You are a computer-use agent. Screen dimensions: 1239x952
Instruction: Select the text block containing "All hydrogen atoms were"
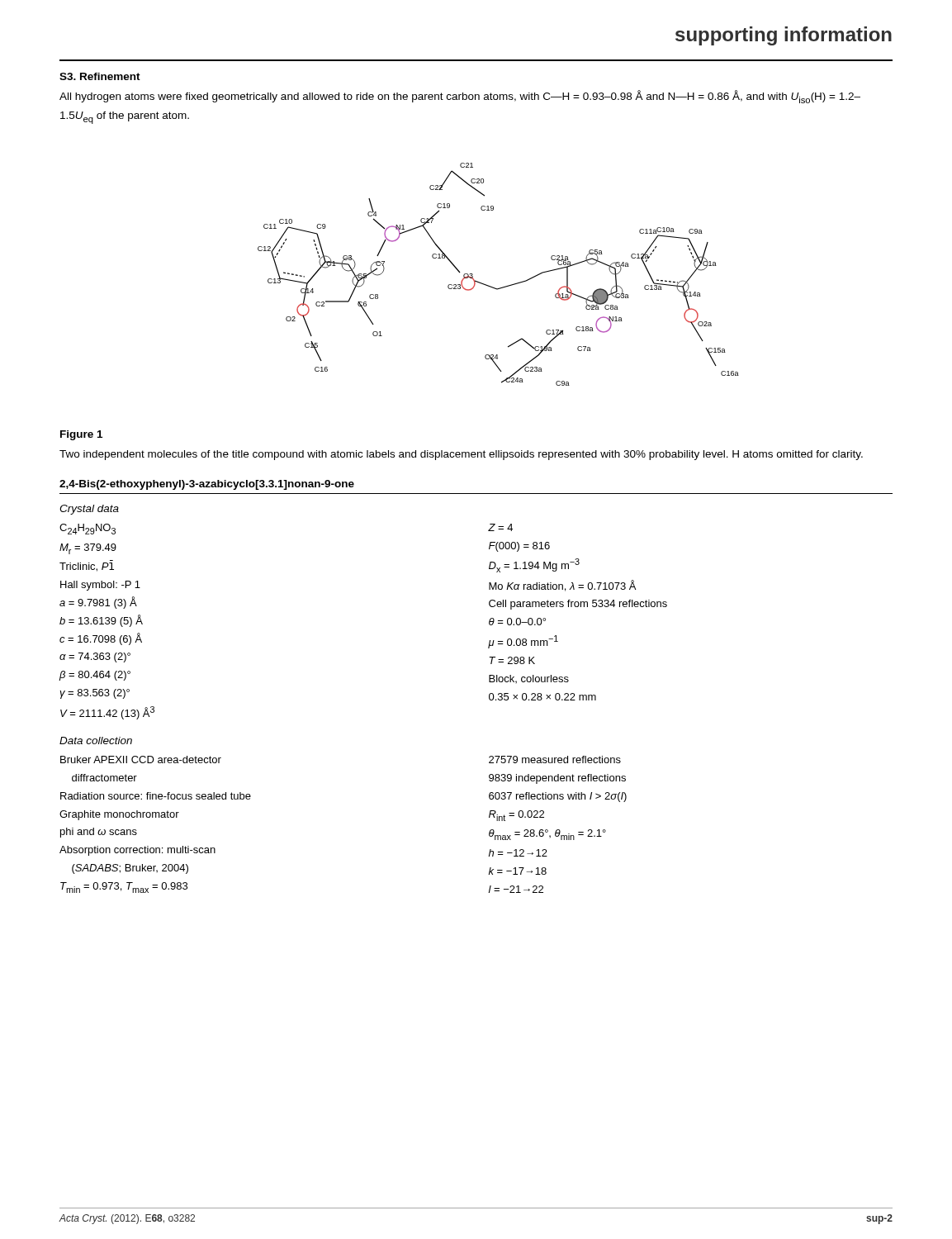point(460,107)
